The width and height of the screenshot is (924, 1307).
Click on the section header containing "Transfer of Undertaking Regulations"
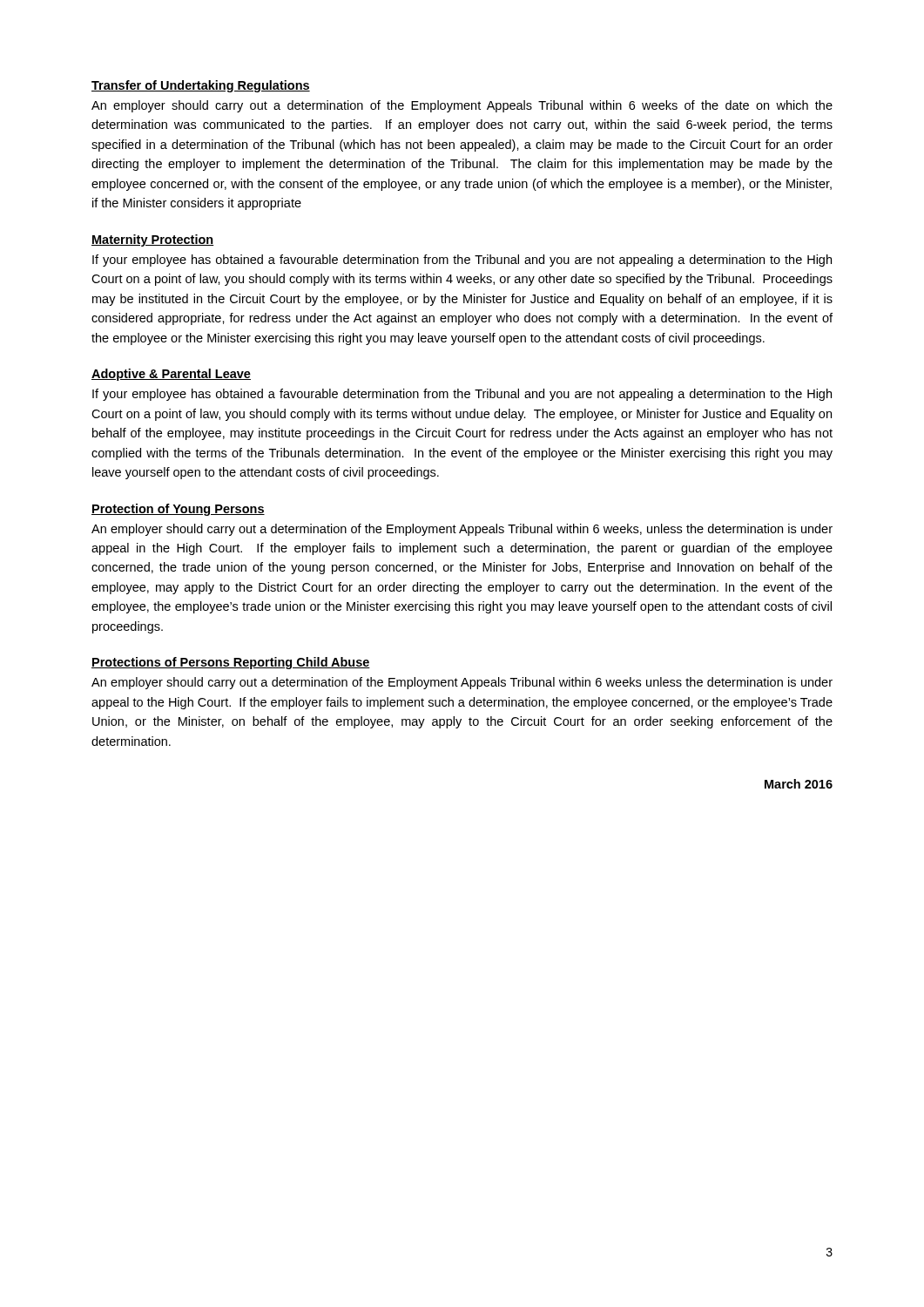[201, 85]
